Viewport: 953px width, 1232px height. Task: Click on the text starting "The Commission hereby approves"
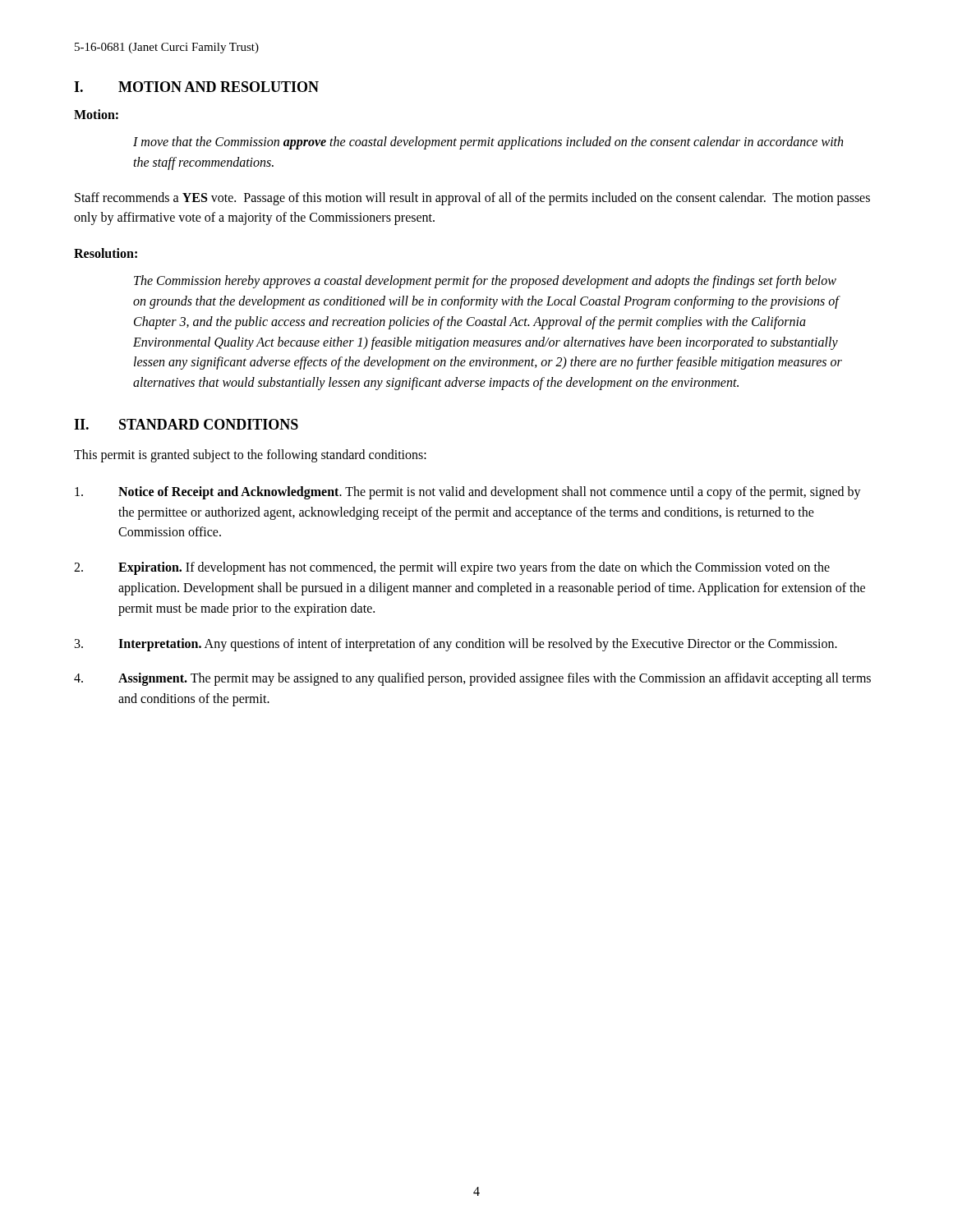coord(488,332)
